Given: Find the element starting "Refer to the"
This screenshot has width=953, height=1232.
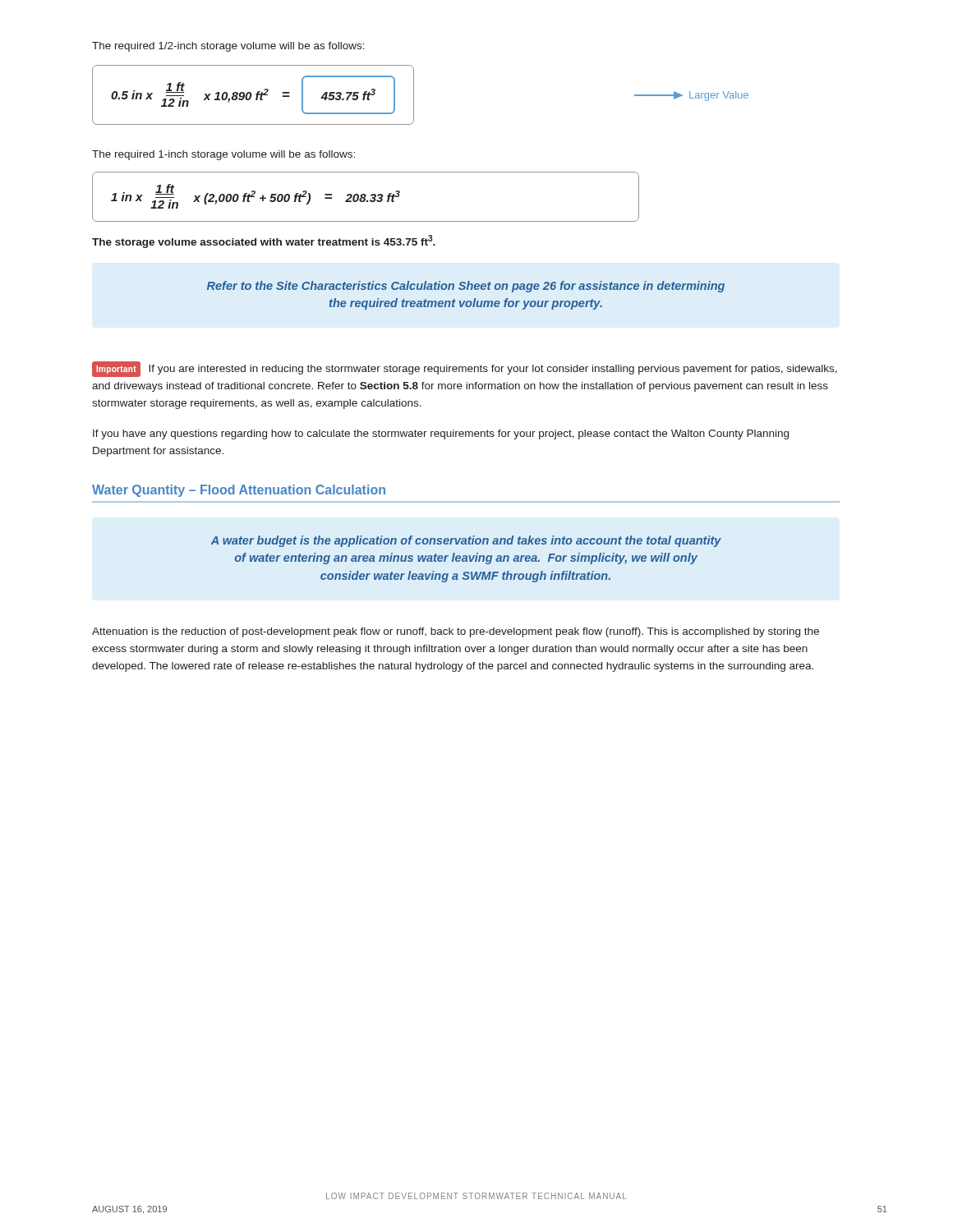Looking at the screenshot, I should pyautogui.click(x=466, y=294).
